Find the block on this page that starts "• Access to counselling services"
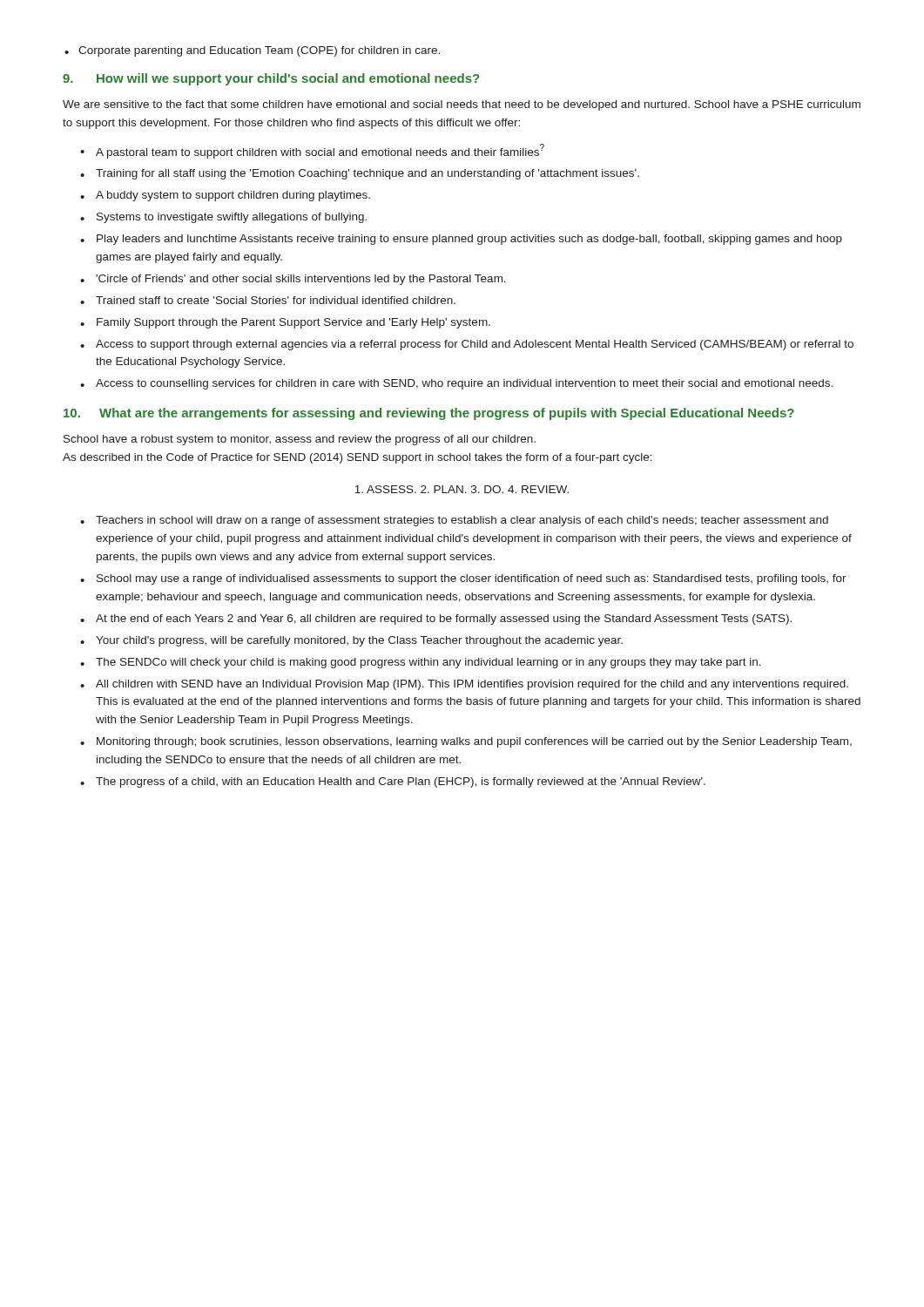Image resolution: width=924 pixels, height=1307 pixels. [457, 384]
